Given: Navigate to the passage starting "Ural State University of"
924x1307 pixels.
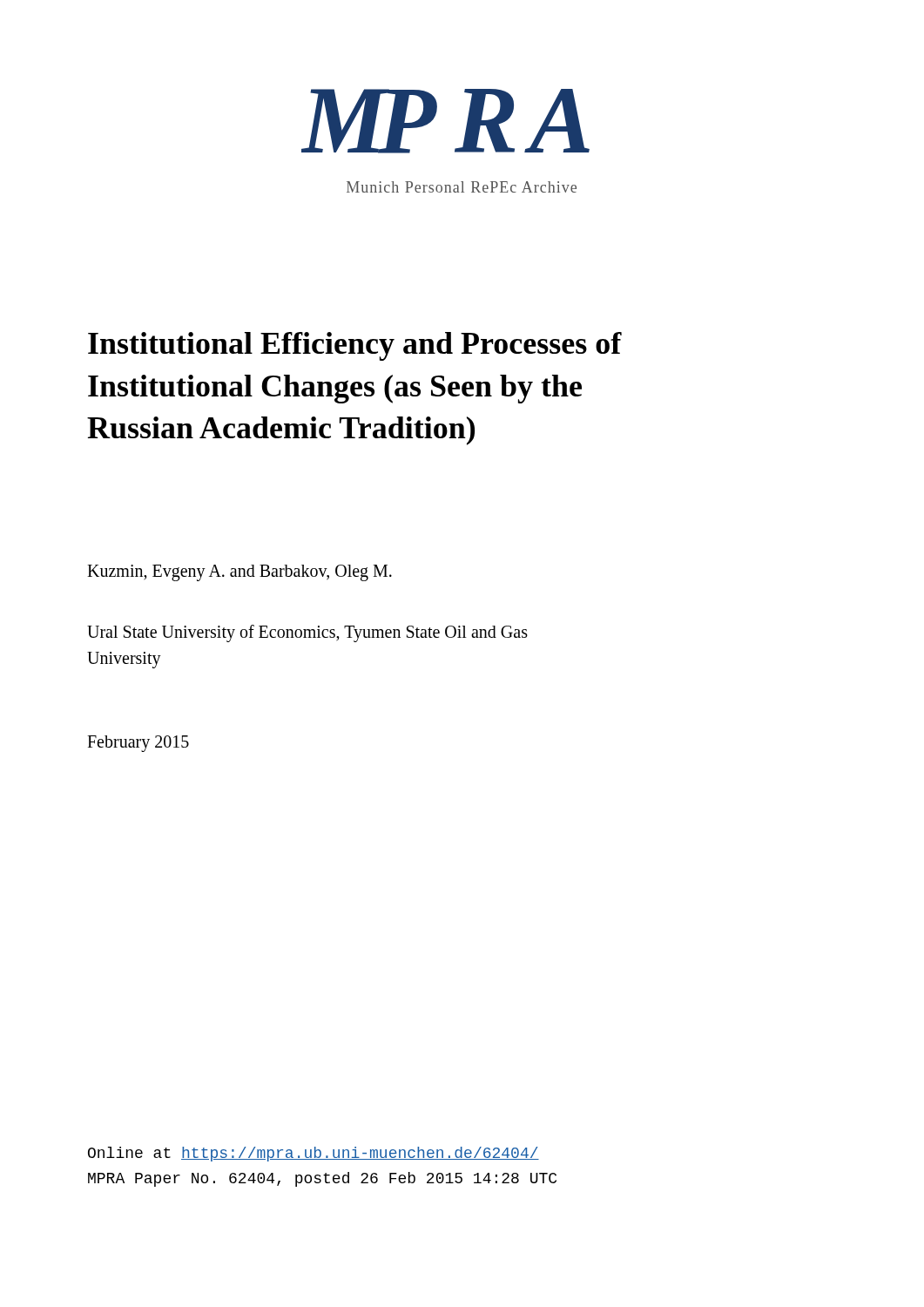Looking at the screenshot, I should point(307,645).
